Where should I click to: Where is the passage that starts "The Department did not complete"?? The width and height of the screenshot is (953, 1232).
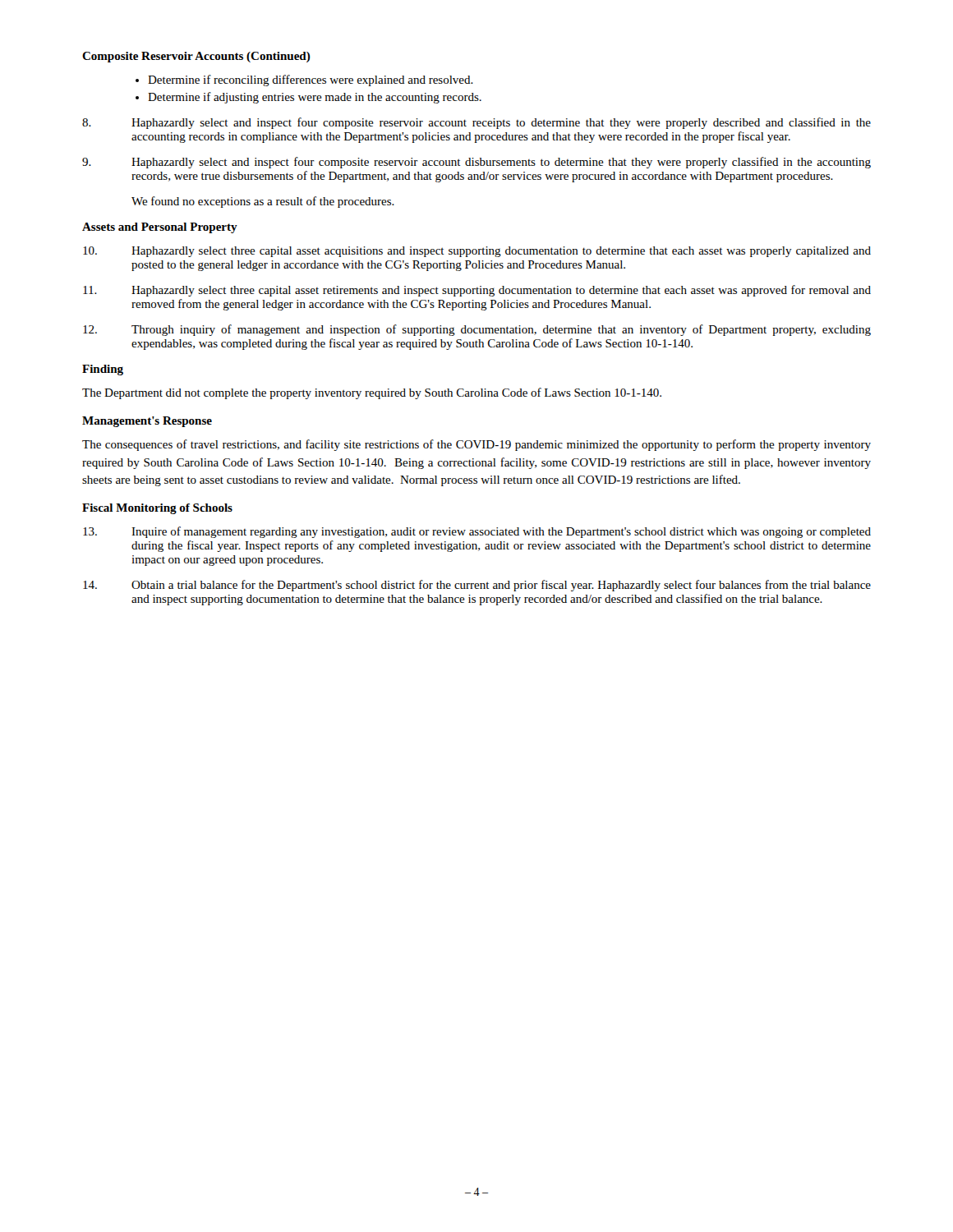point(372,393)
